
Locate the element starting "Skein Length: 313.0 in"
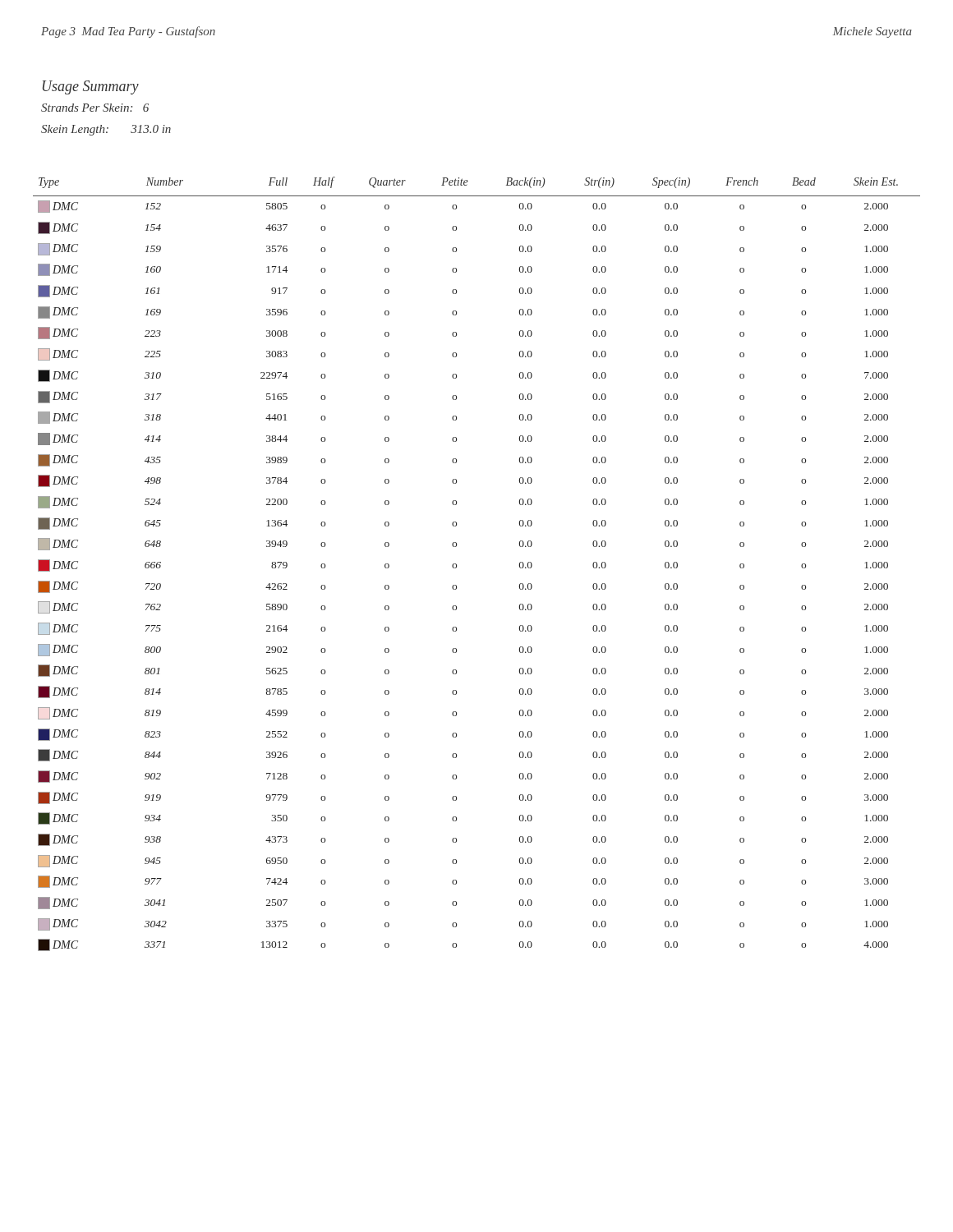click(106, 129)
